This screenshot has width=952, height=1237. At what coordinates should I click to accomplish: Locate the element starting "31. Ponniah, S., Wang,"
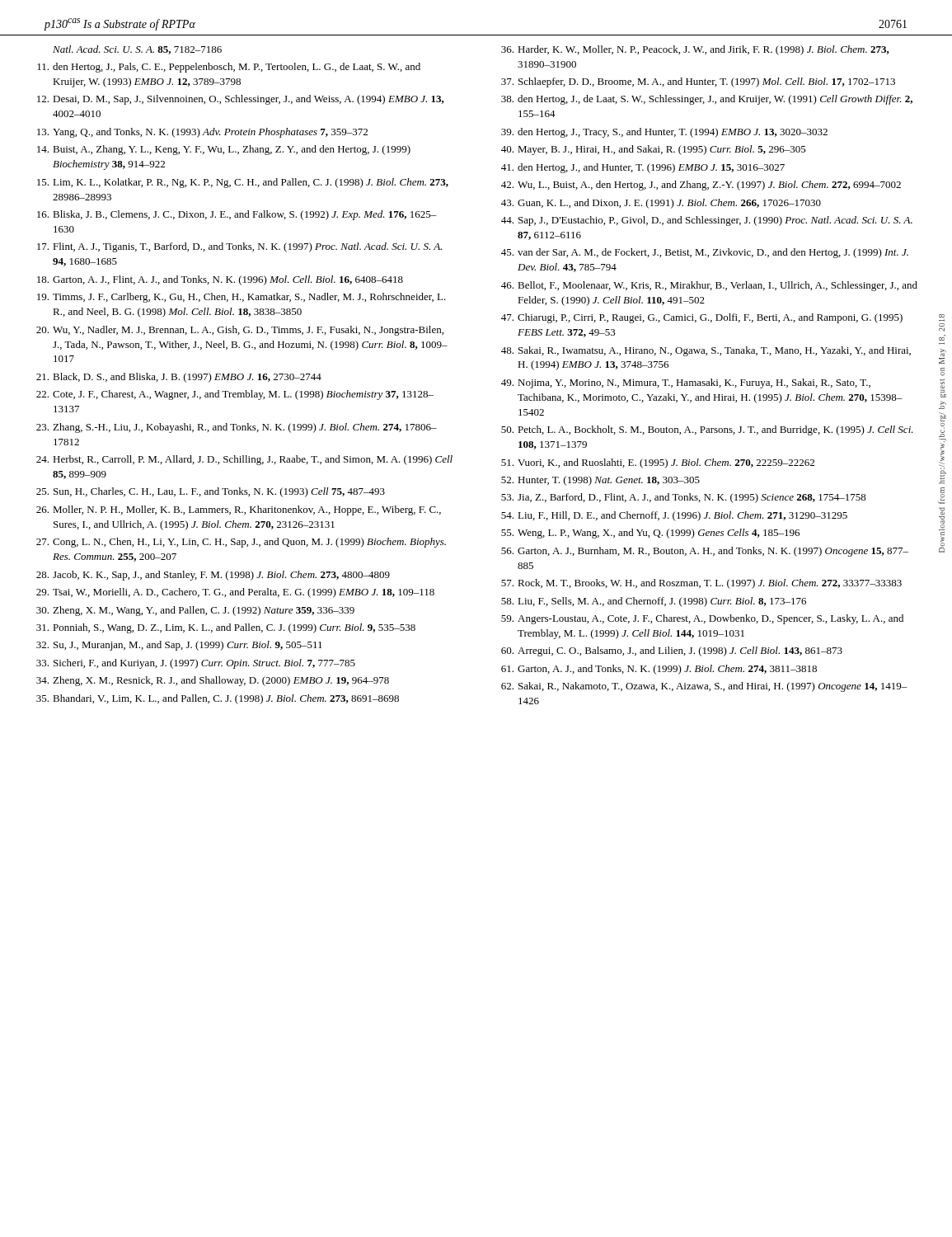point(239,628)
